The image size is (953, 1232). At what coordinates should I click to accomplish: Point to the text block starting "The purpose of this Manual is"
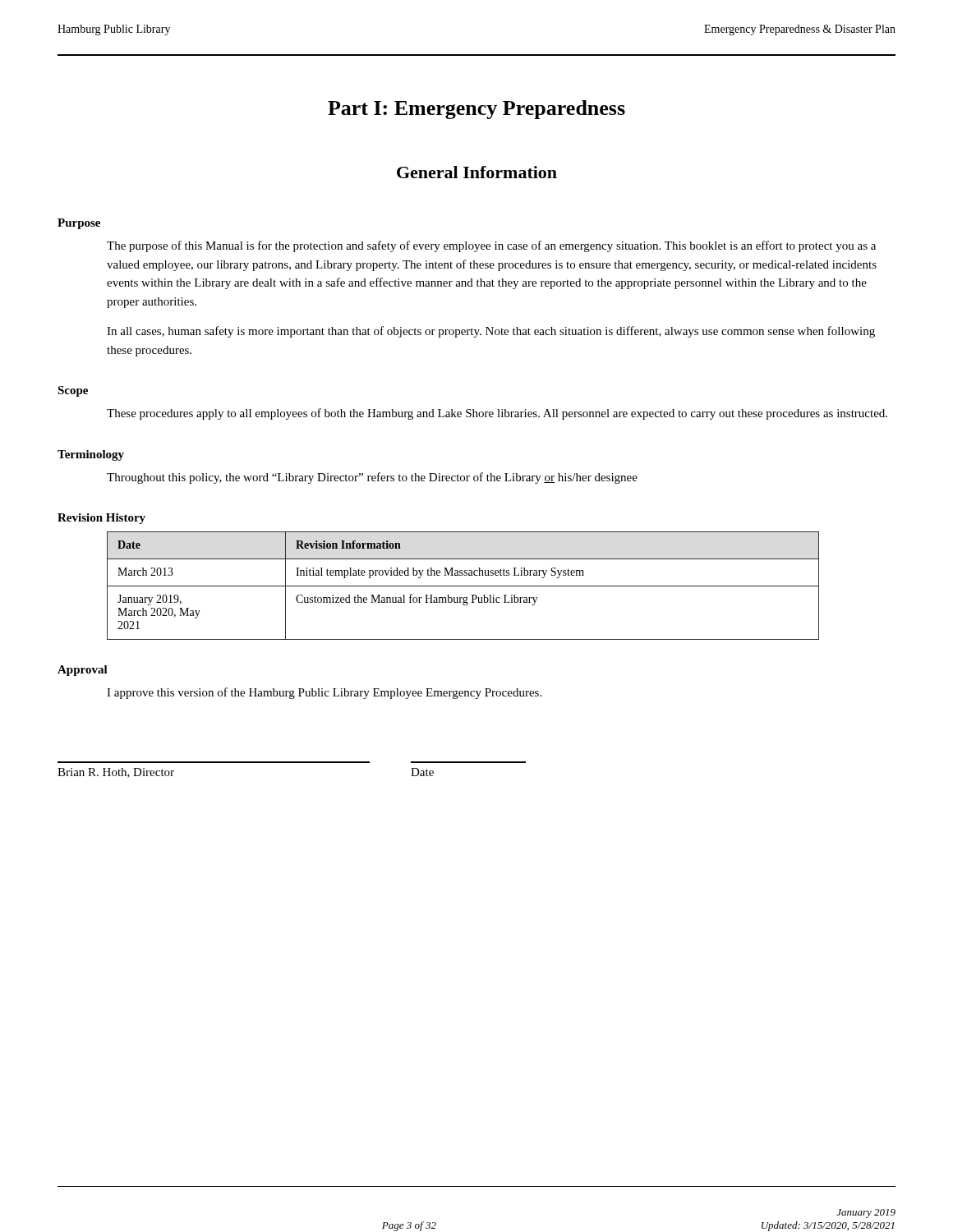492,273
